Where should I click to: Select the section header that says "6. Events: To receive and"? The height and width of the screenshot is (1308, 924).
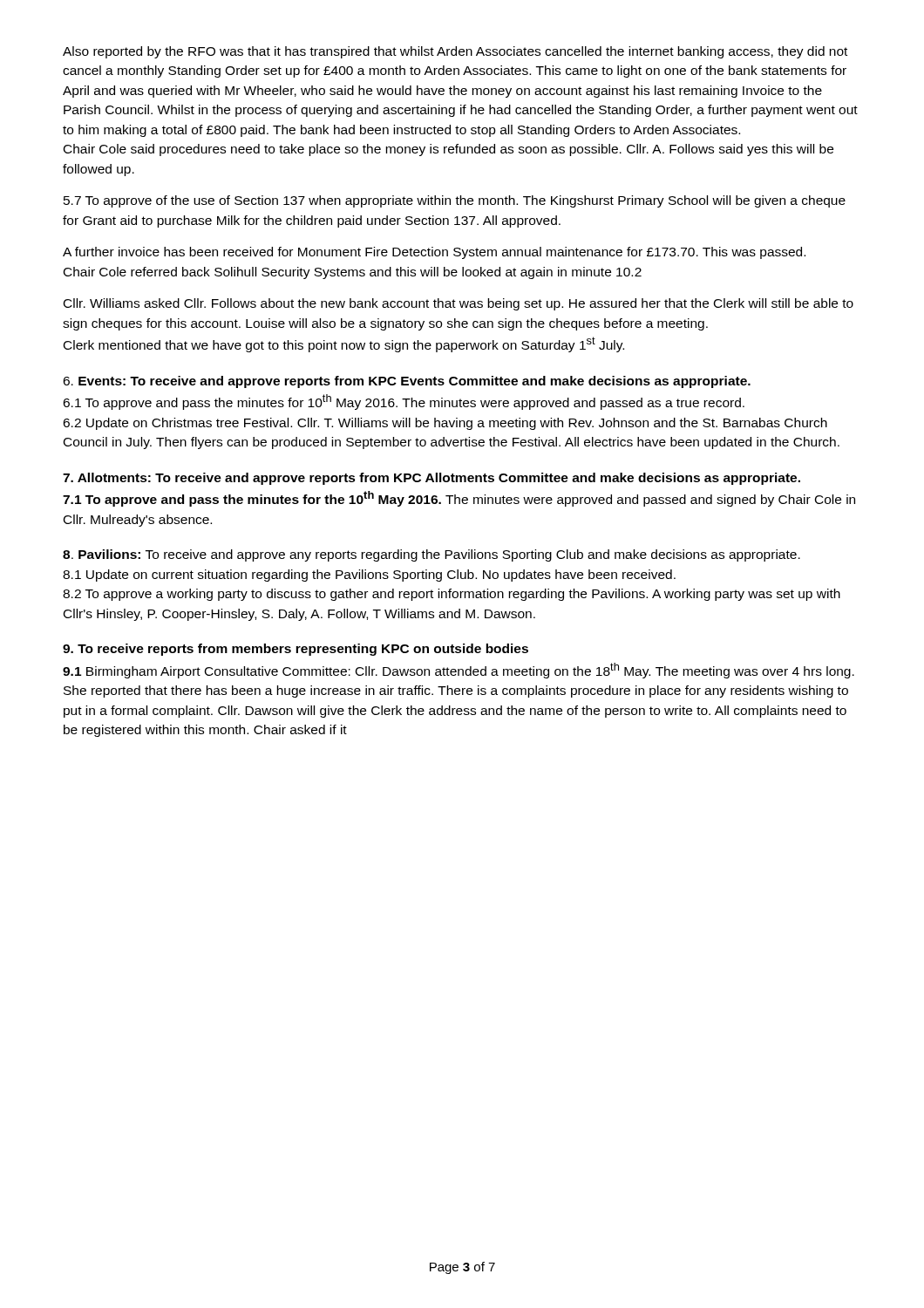point(462,381)
